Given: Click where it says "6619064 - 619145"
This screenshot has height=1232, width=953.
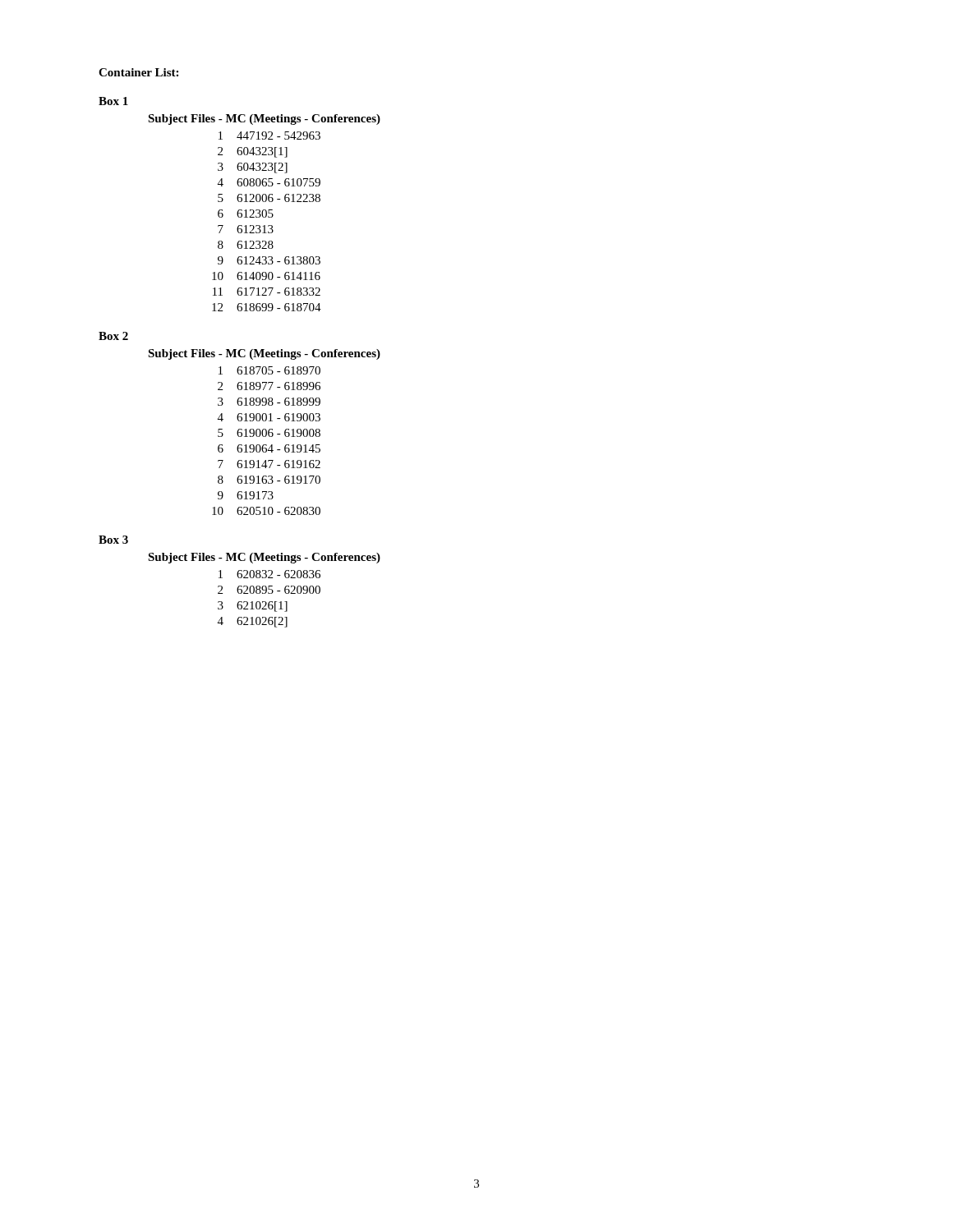Looking at the screenshot, I should pyautogui.click(x=259, y=449).
